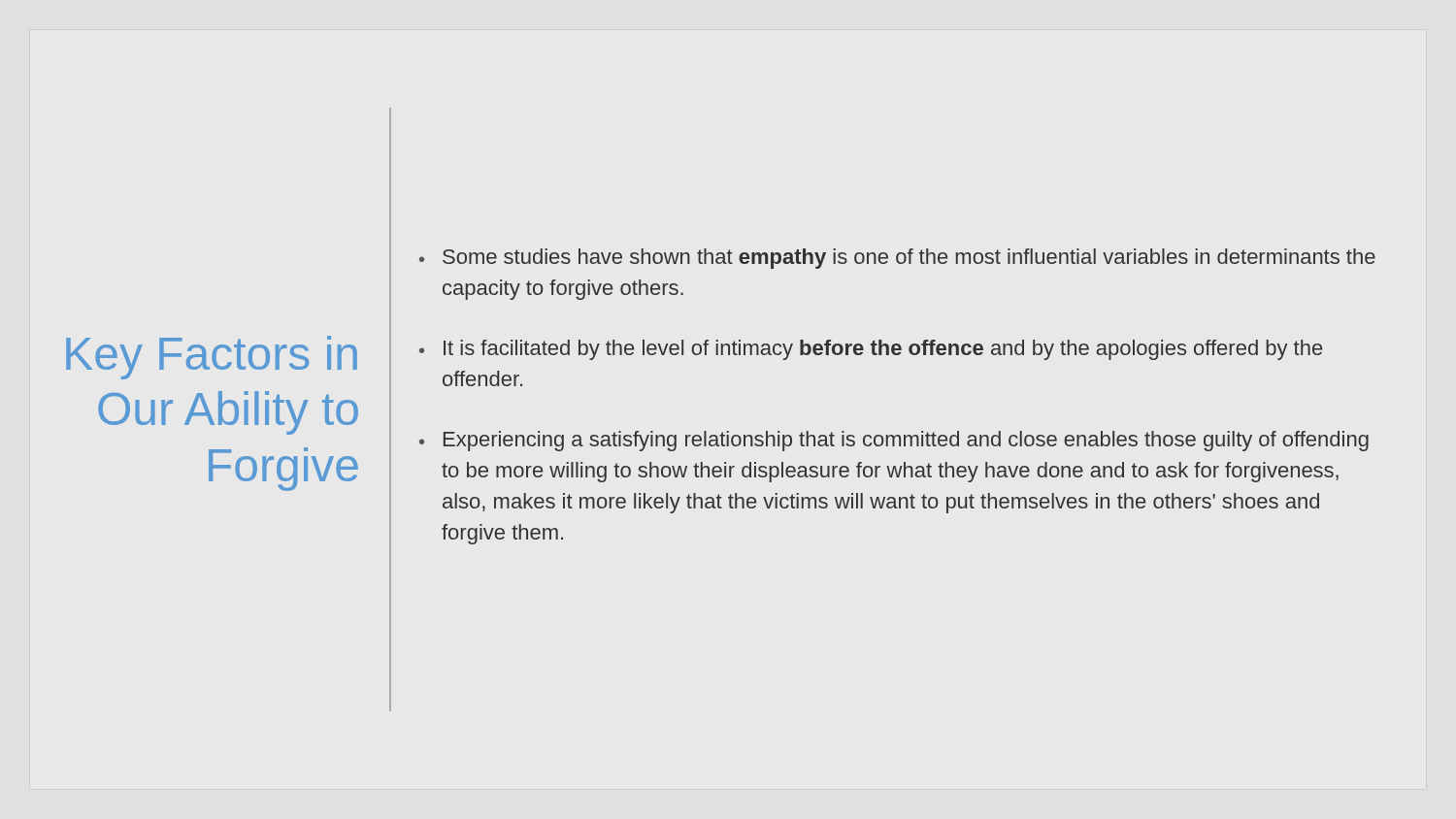
Task: Click on the element starting "• Experiencing a satisfying relationship that is committed"
Action: (903, 486)
